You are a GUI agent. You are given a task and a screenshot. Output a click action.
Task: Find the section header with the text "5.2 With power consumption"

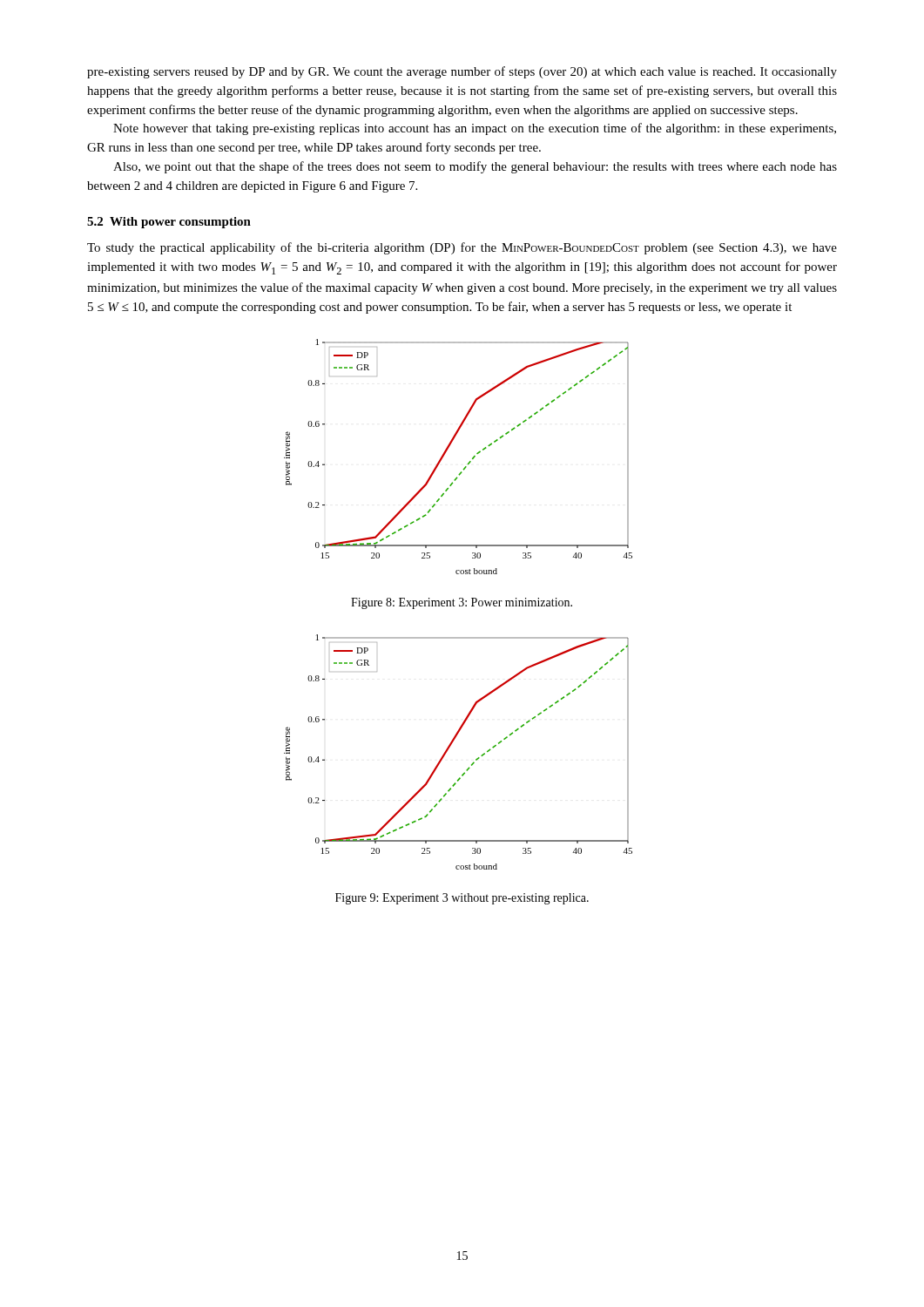tap(169, 222)
